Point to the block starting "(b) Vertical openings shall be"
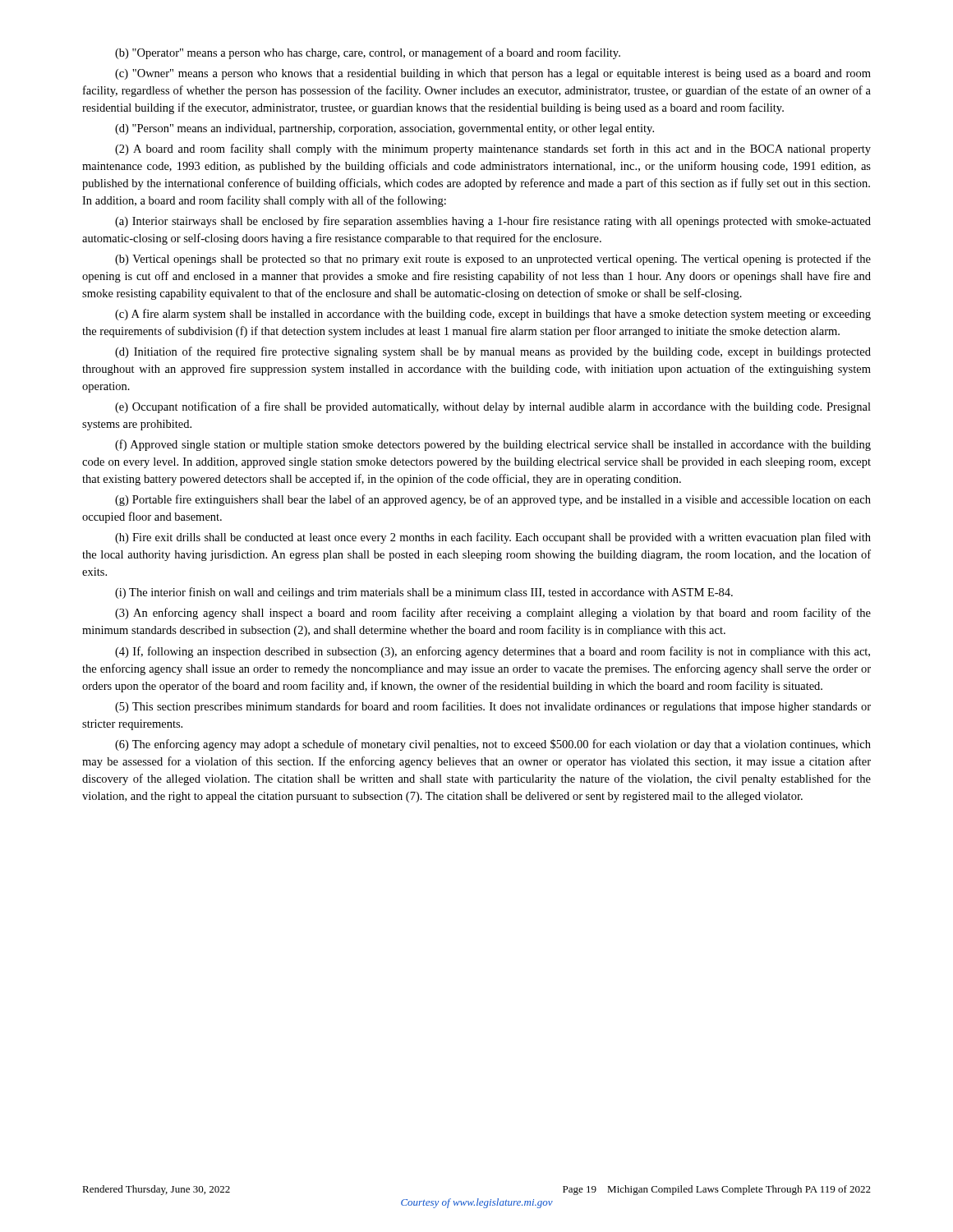Screen dimensions: 1232x953 pos(476,277)
